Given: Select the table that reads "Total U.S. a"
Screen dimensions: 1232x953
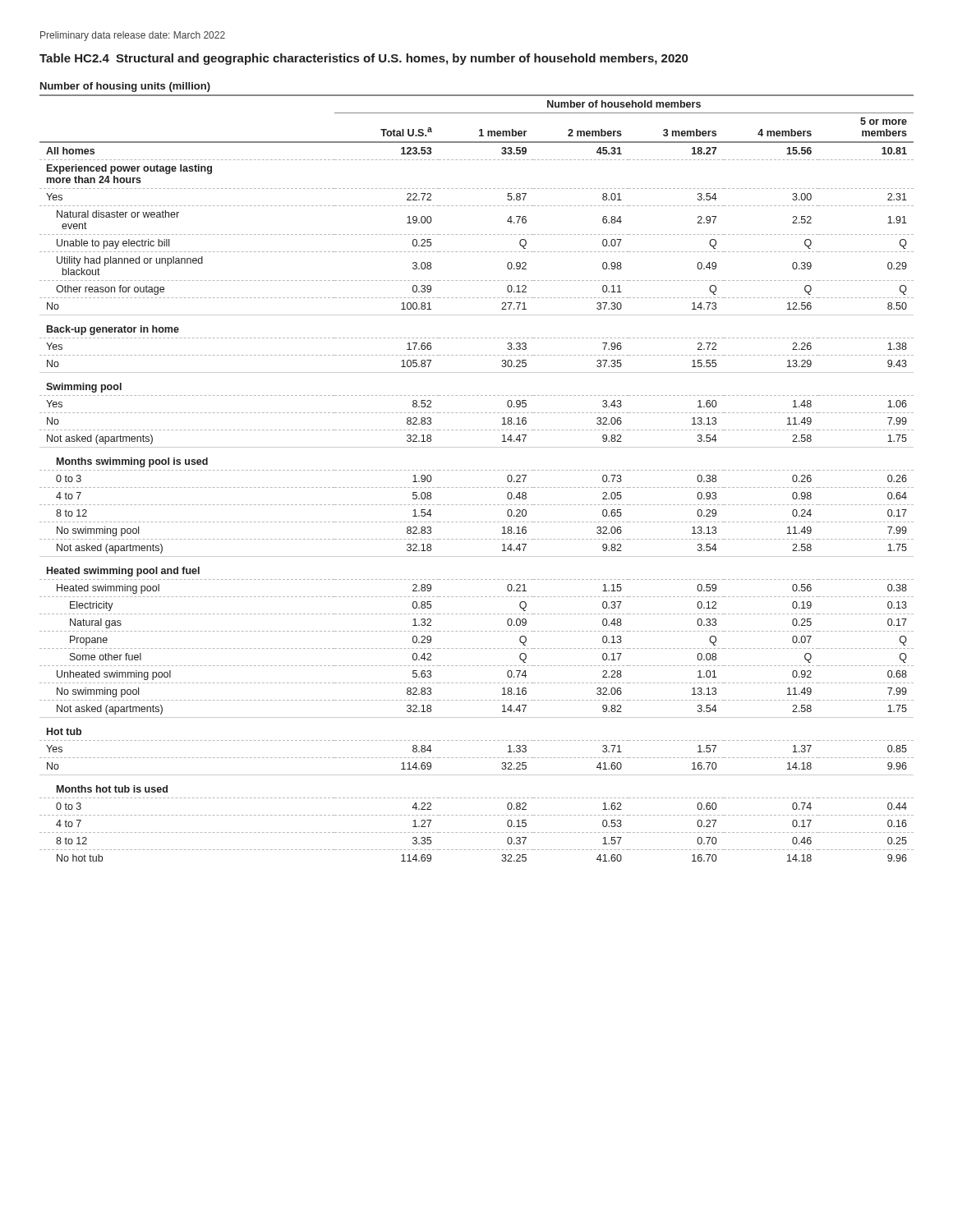Looking at the screenshot, I should 476,473.
